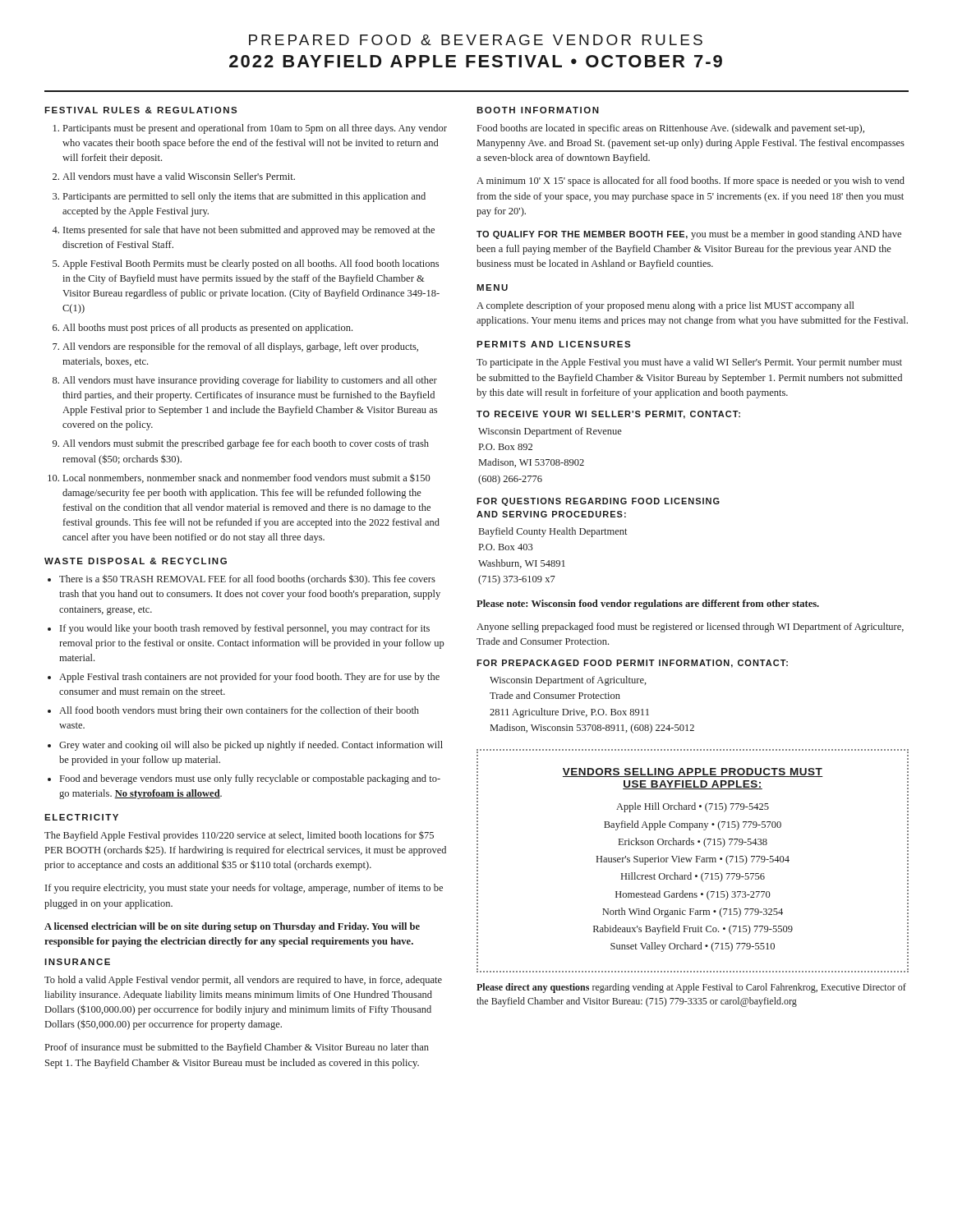Point to the text block starting "If you require electricity, you must state your"
Viewport: 953px width, 1232px height.
pyautogui.click(x=244, y=896)
